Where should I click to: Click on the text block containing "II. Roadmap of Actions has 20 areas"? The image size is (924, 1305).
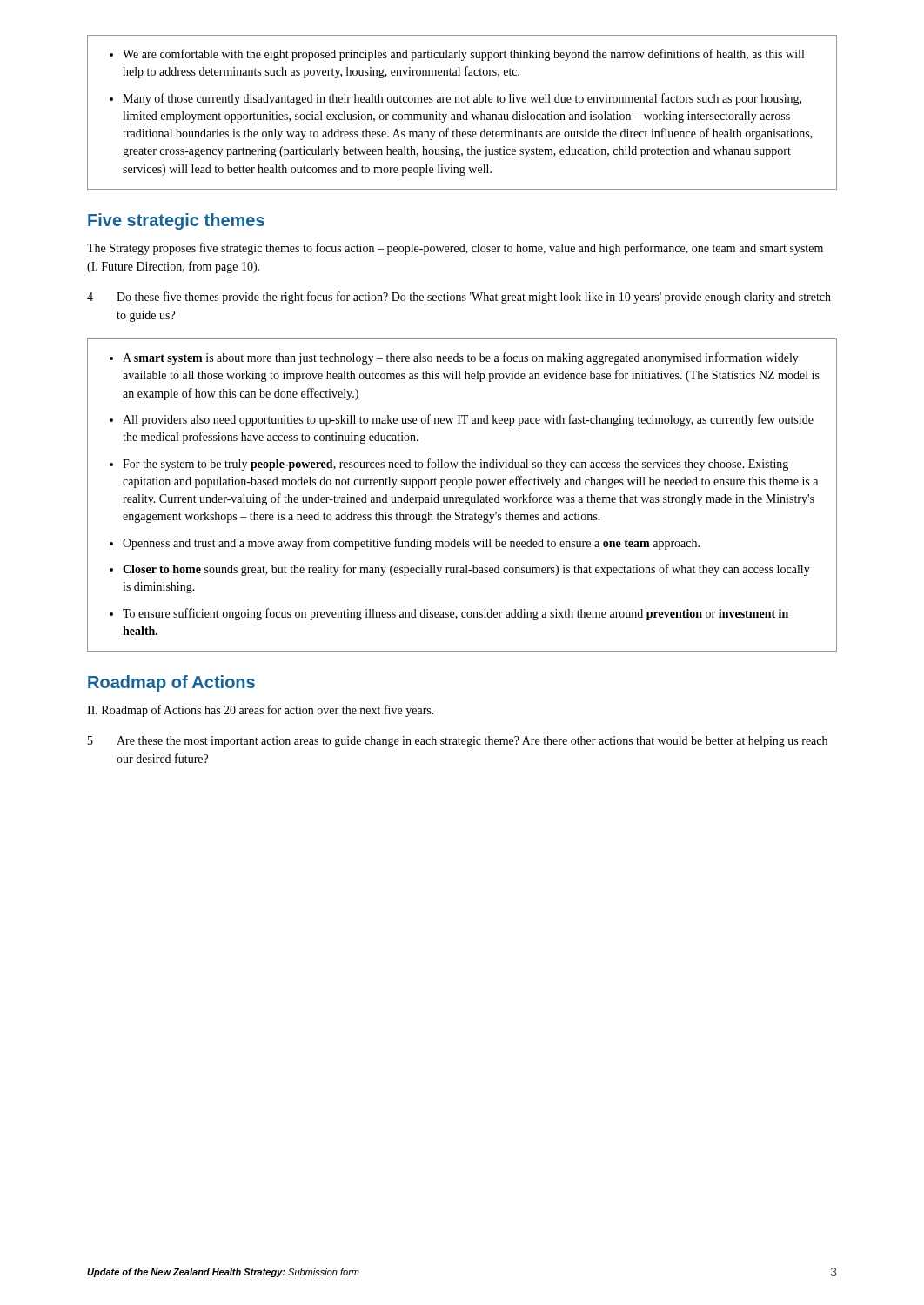pos(261,711)
